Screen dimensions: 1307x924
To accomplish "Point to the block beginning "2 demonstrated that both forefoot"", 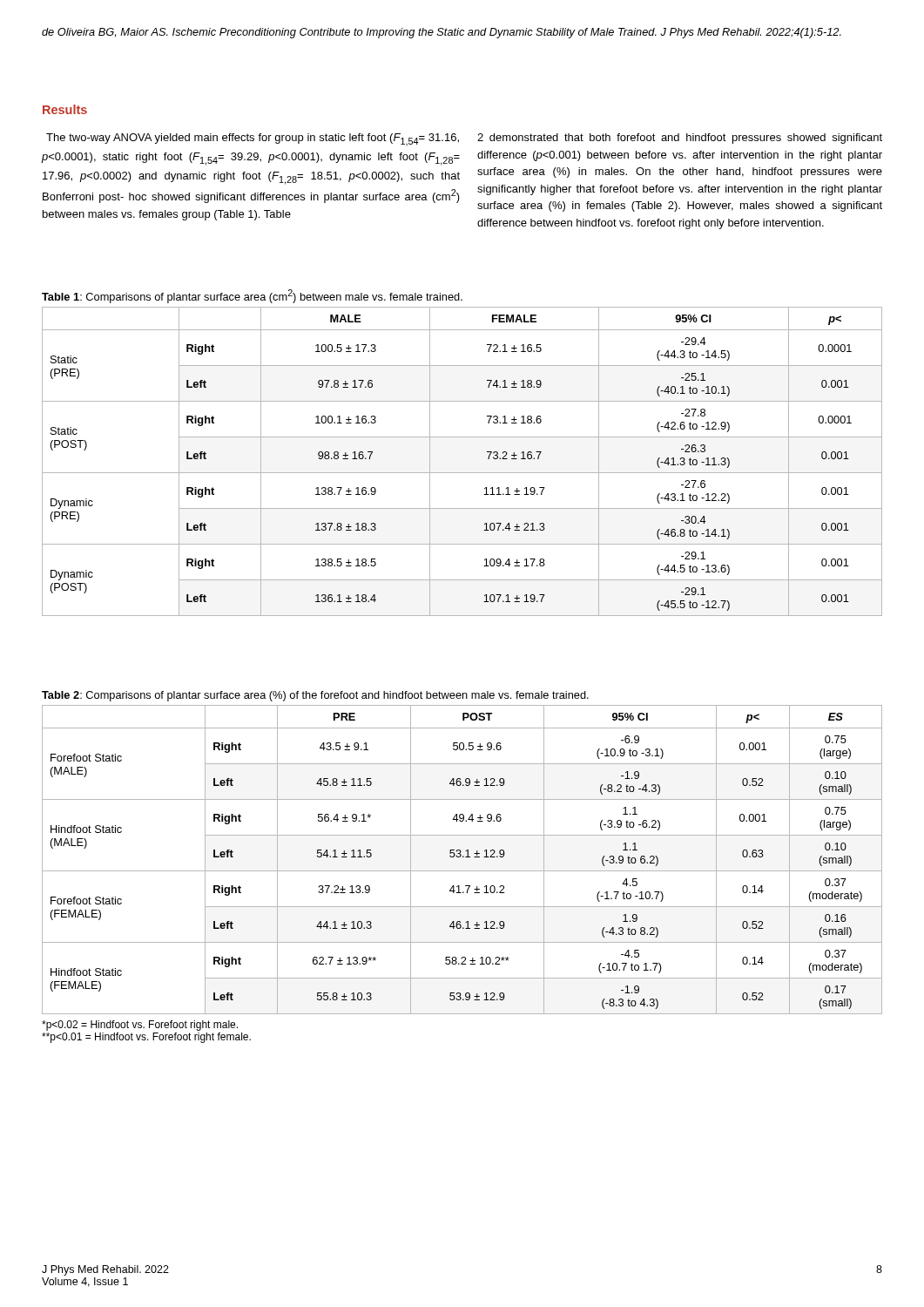I will point(680,180).
